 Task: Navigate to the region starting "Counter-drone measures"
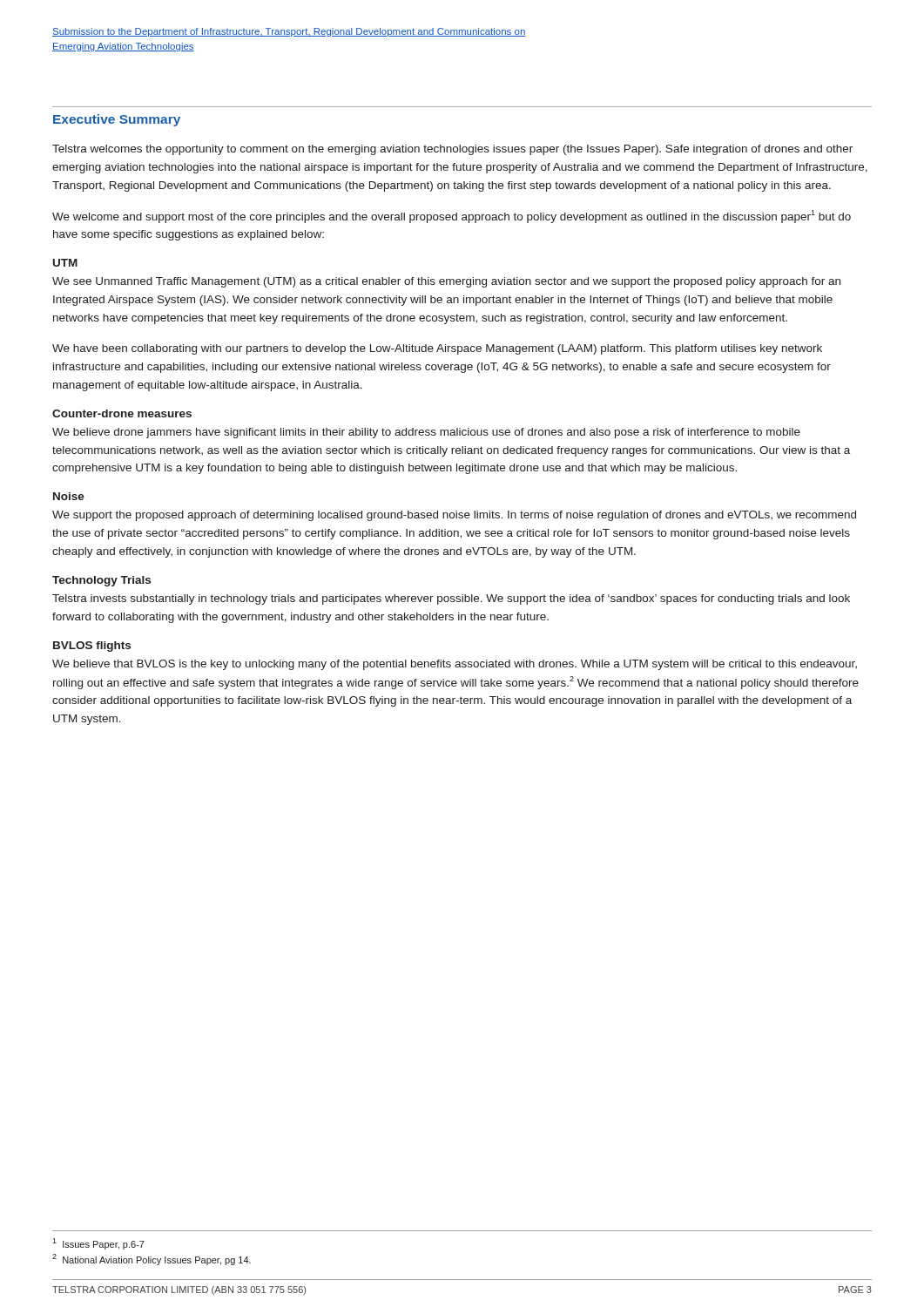coord(122,413)
